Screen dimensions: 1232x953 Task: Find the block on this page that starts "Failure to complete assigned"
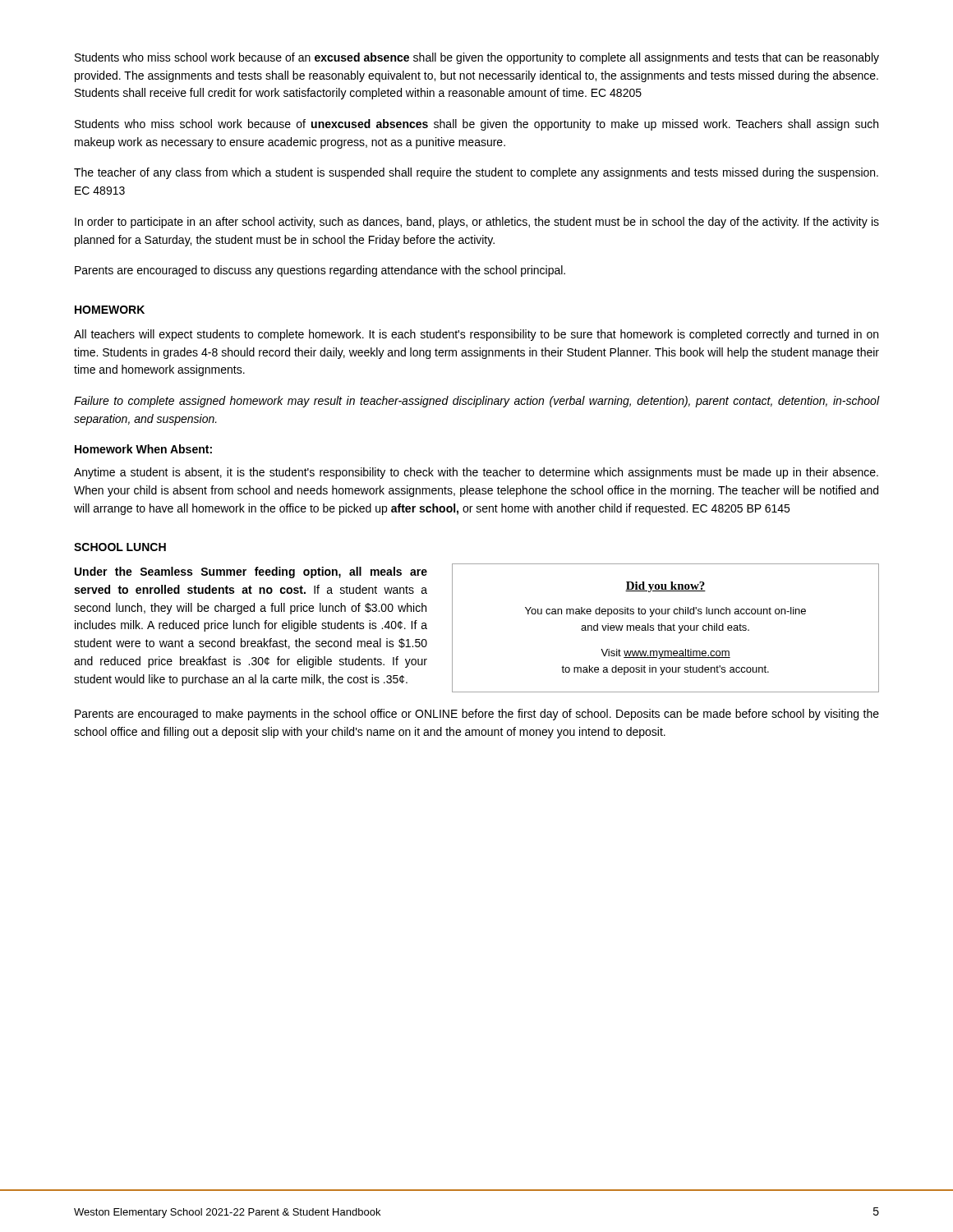click(476, 410)
